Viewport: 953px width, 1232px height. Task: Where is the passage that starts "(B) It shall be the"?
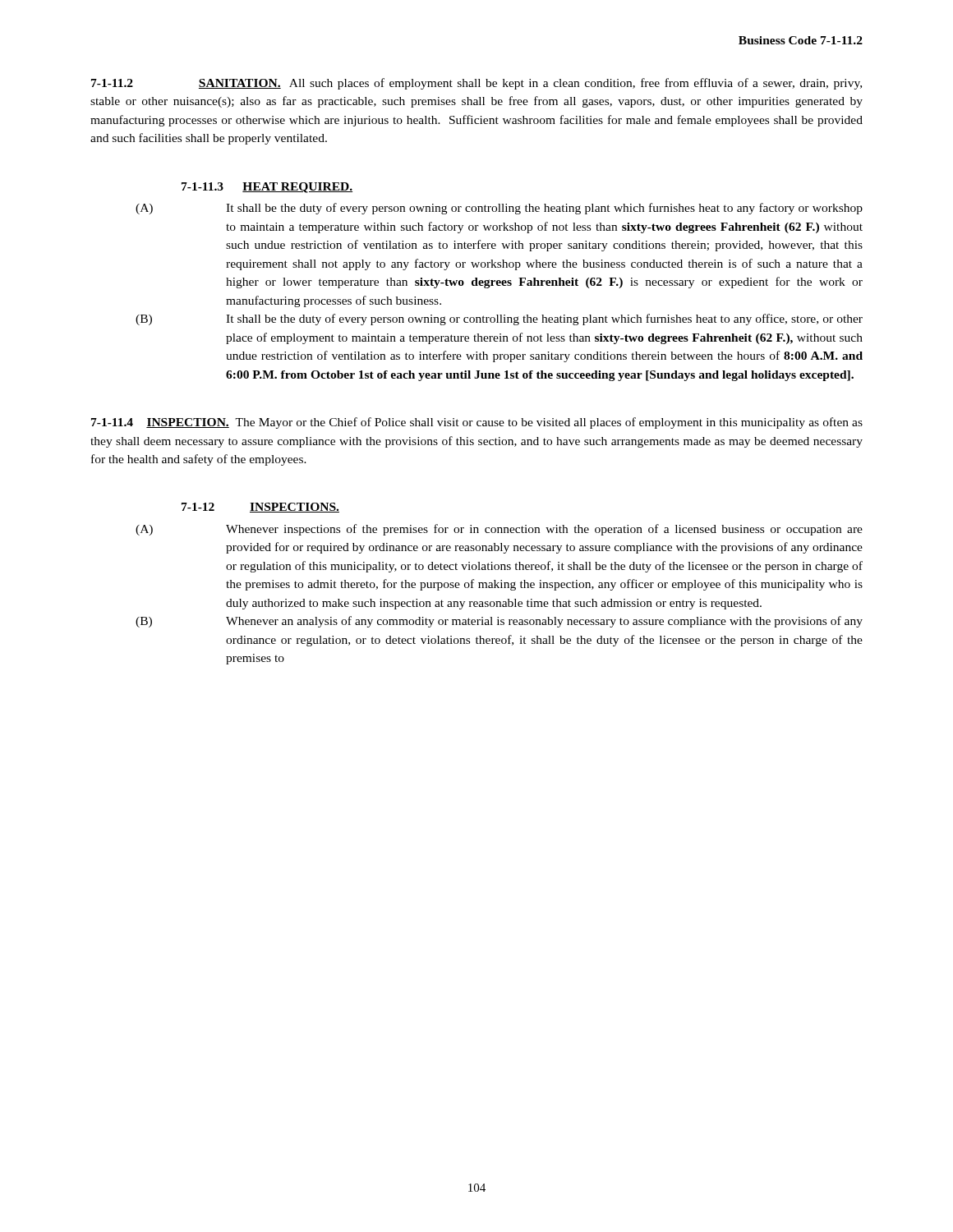(476, 347)
